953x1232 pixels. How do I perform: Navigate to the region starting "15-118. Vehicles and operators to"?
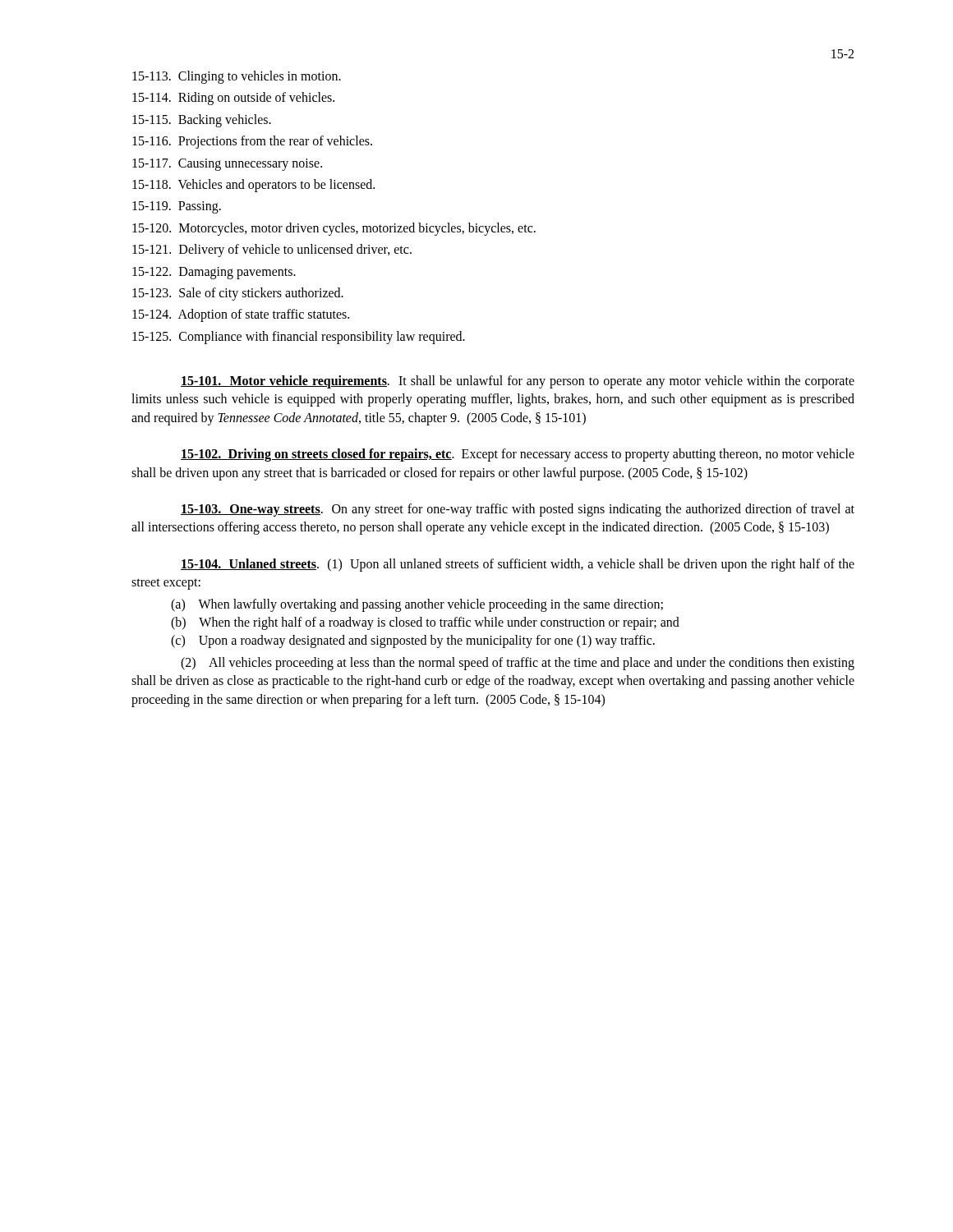[x=253, y=186]
